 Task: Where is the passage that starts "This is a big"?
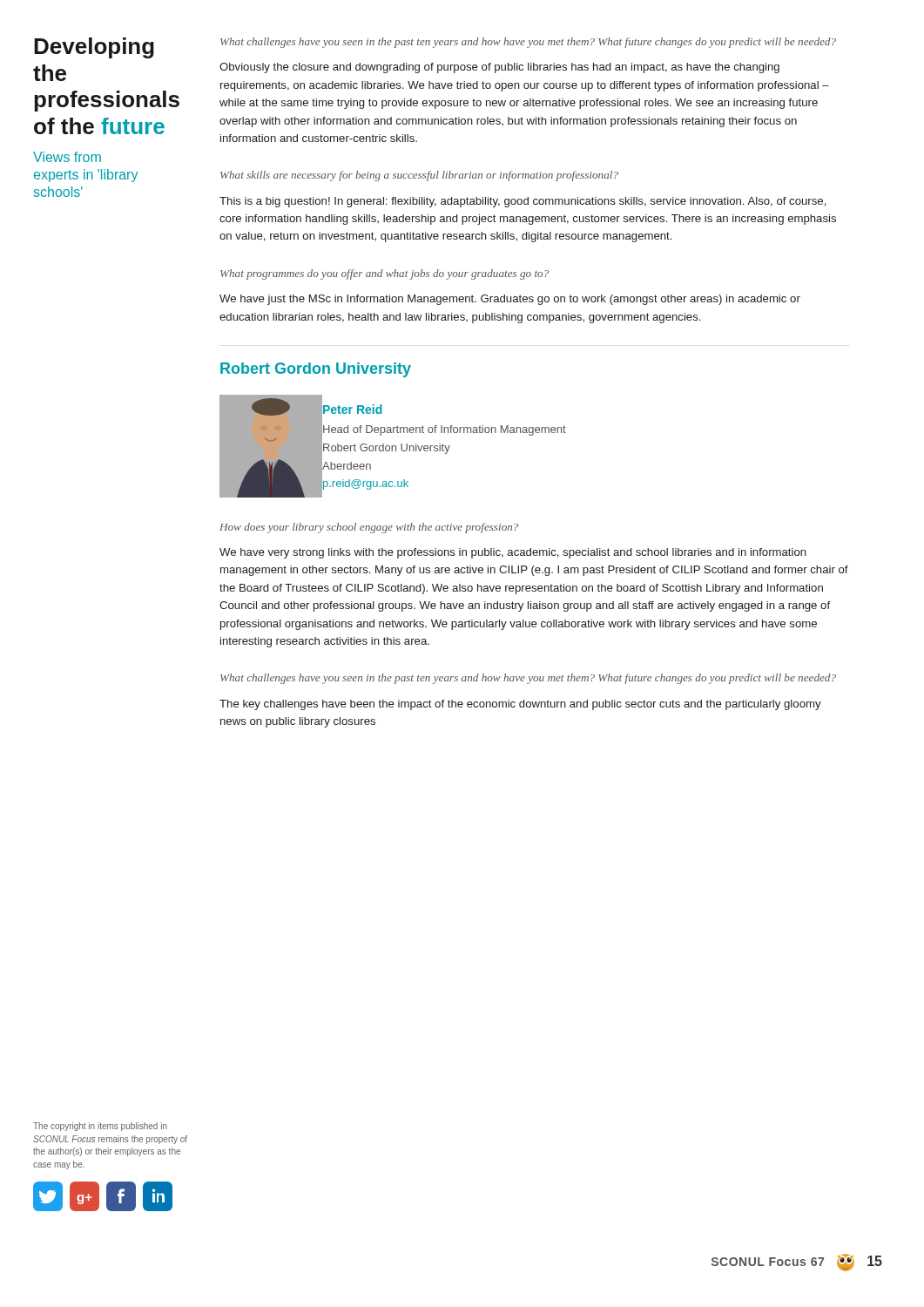pyautogui.click(x=535, y=219)
